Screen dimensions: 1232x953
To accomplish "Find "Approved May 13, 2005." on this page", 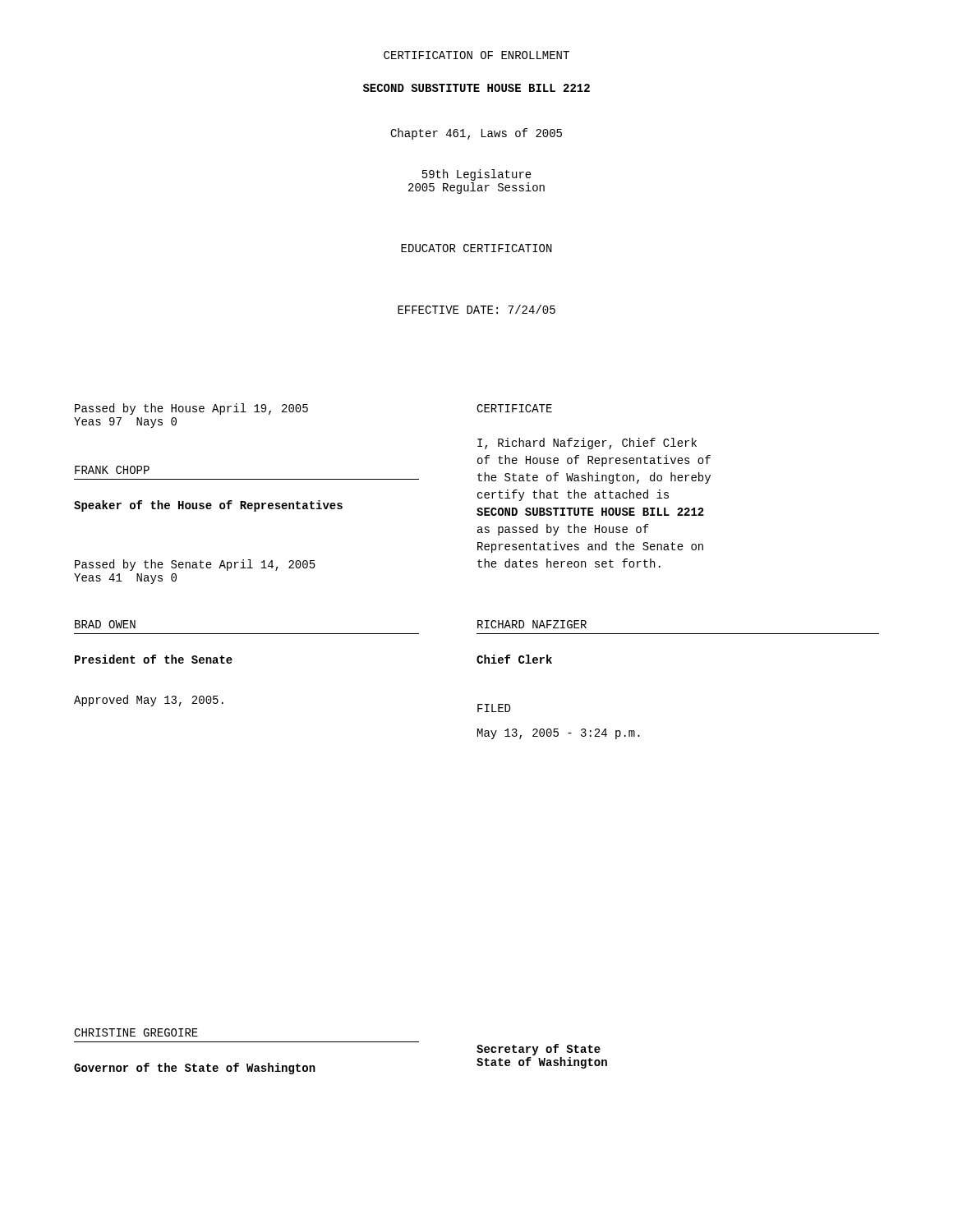I will tap(150, 701).
